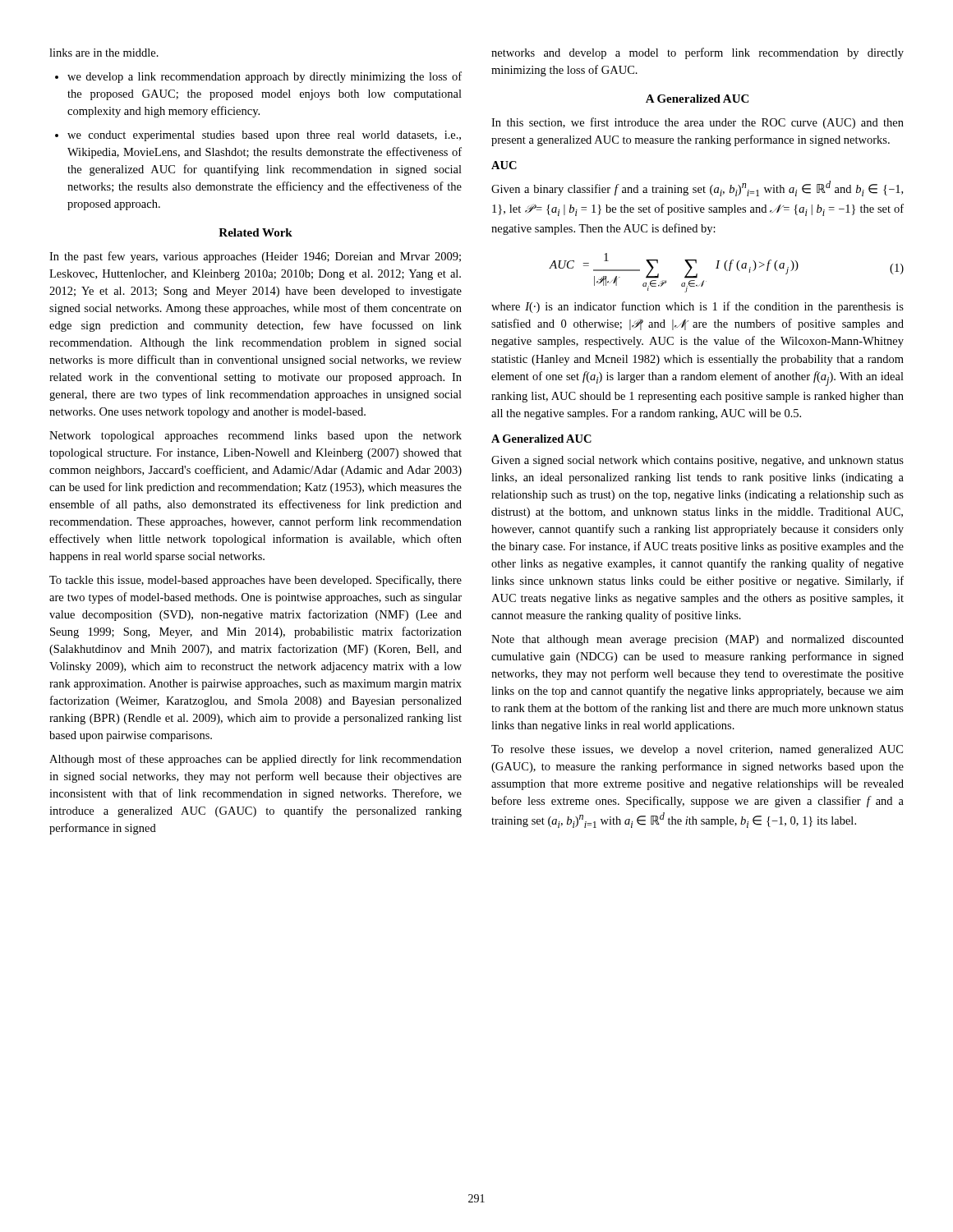This screenshot has height=1232, width=953.
Task: Where is the passage that starts "Network topological approaches recommend links based upon"?
Action: 255,496
